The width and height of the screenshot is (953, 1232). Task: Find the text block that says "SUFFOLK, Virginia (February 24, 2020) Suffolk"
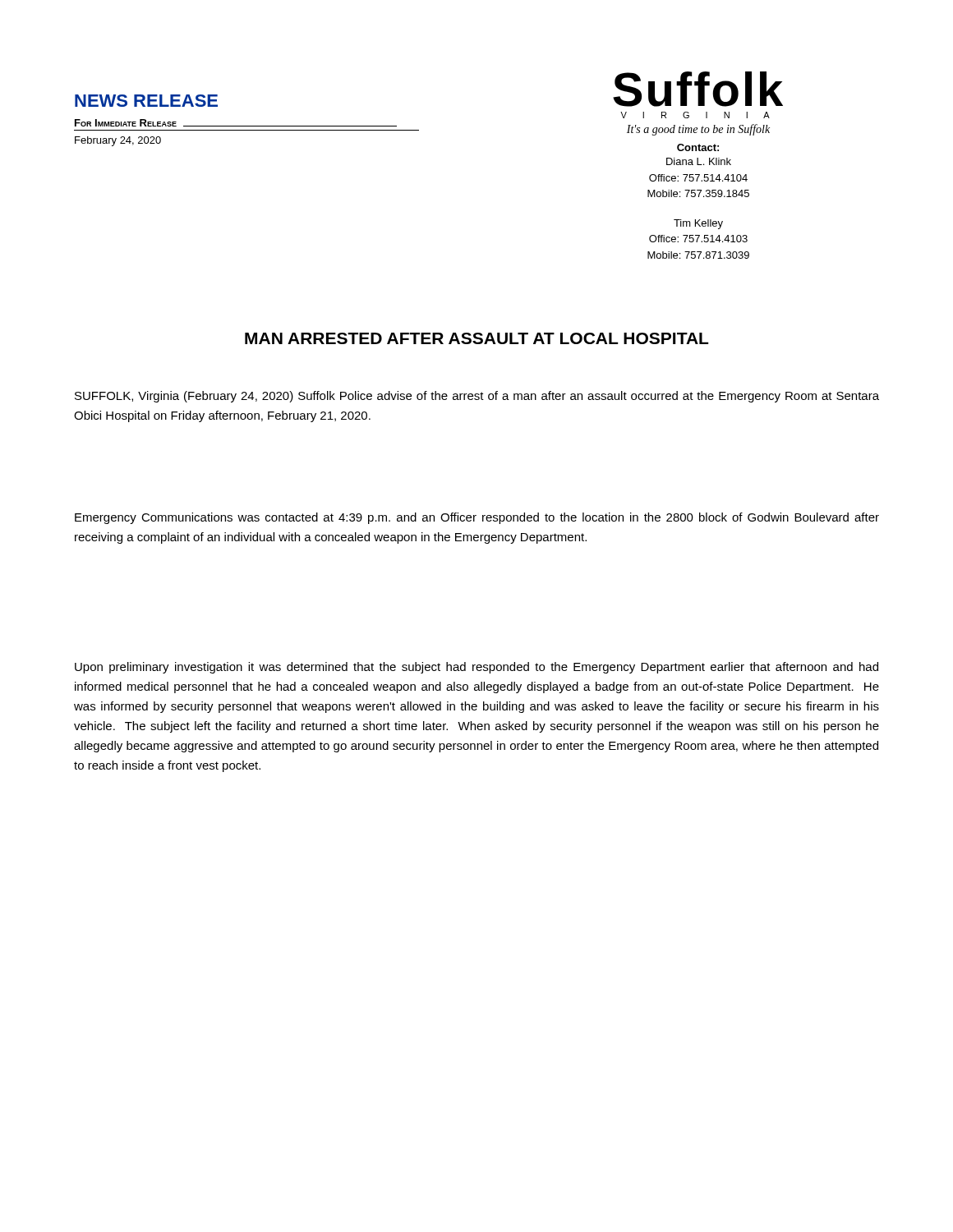click(476, 405)
